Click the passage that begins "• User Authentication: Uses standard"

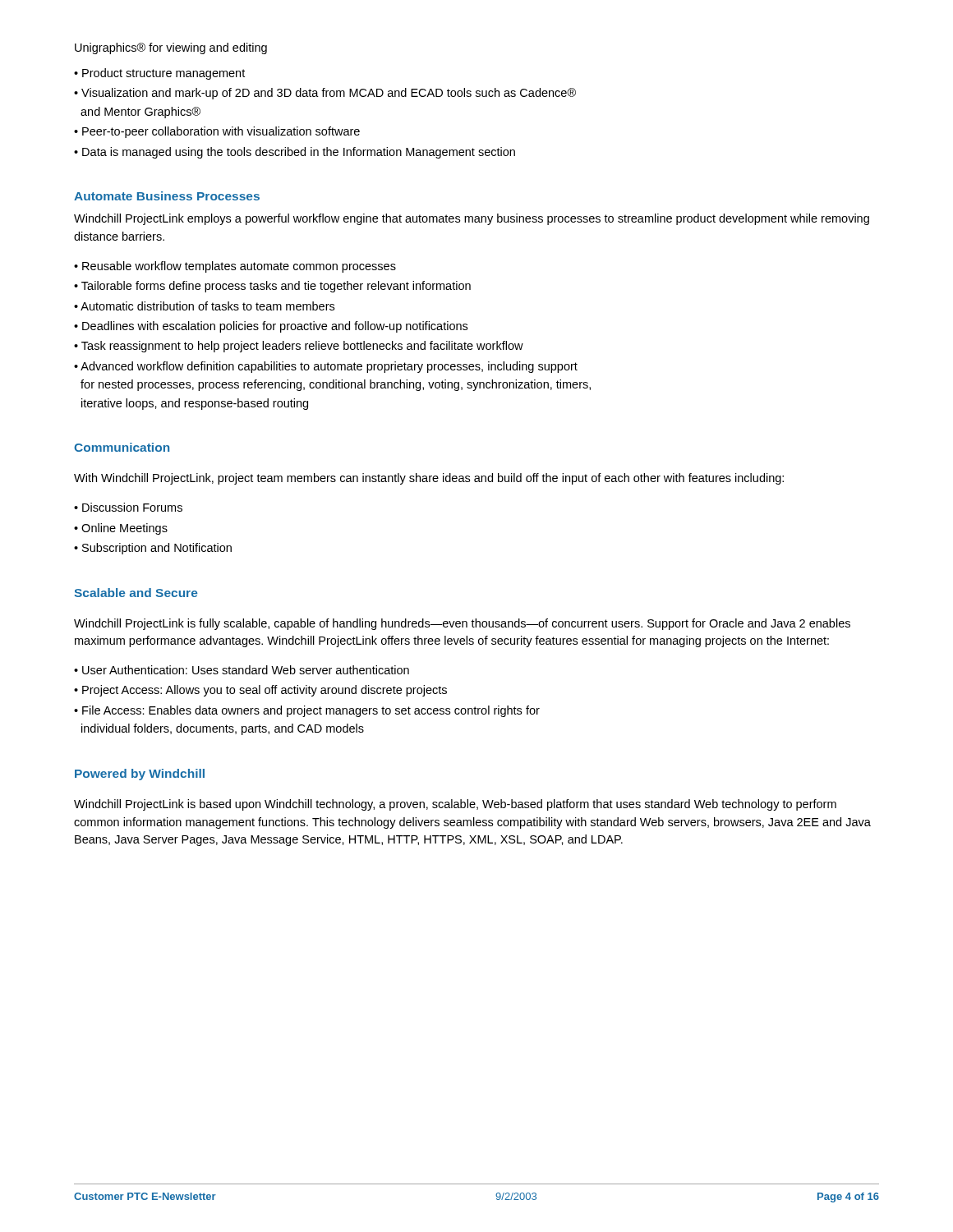[242, 670]
